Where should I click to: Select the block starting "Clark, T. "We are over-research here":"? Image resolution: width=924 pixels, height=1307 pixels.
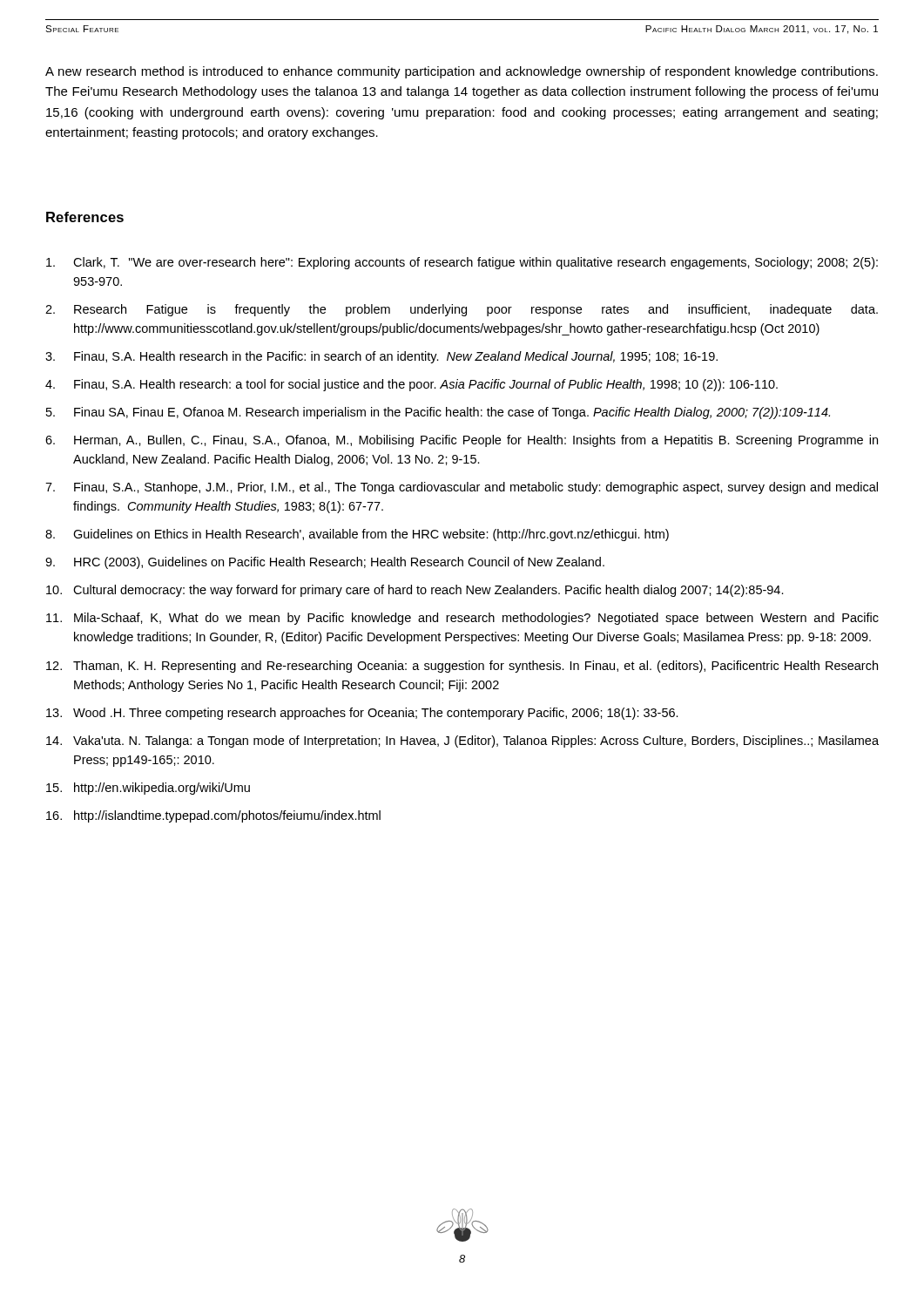[462, 272]
